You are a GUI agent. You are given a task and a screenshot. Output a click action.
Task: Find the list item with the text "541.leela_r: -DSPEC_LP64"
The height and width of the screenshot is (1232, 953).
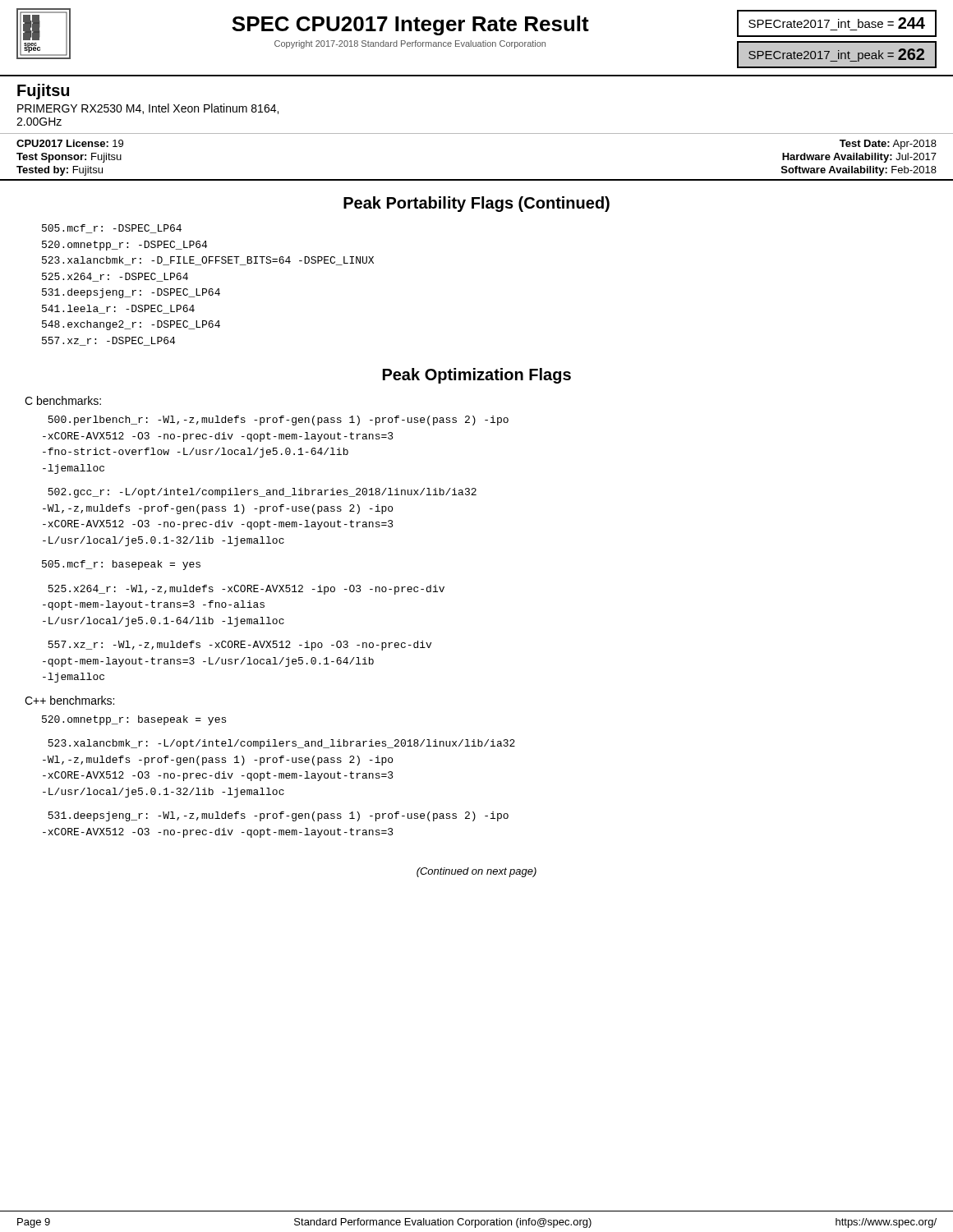[x=118, y=309]
